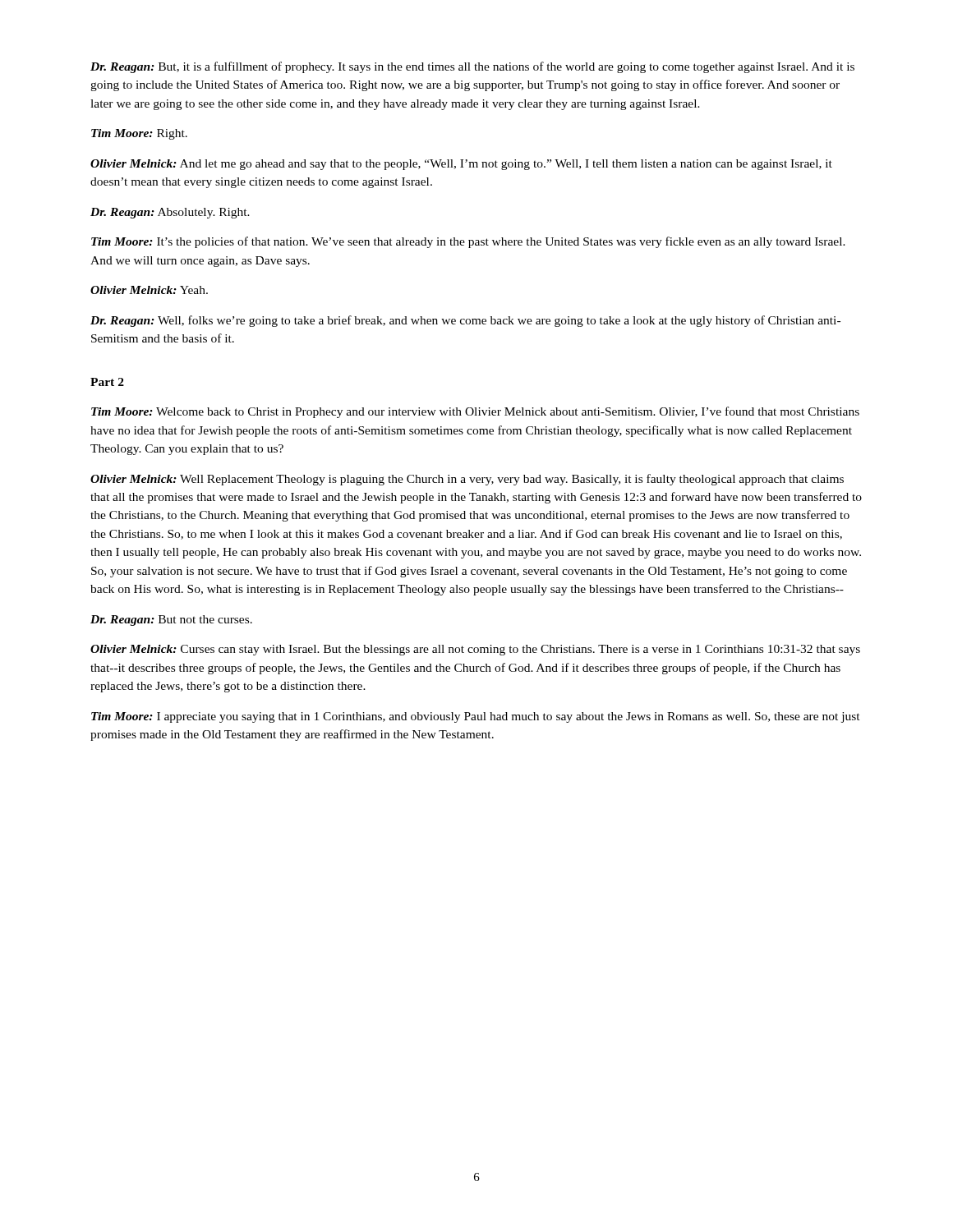Locate the text block that says "Dr. Reagan: But, it is"
Image resolution: width=953 pixels, height=1232 pixels.
click(x=476, y=85)
